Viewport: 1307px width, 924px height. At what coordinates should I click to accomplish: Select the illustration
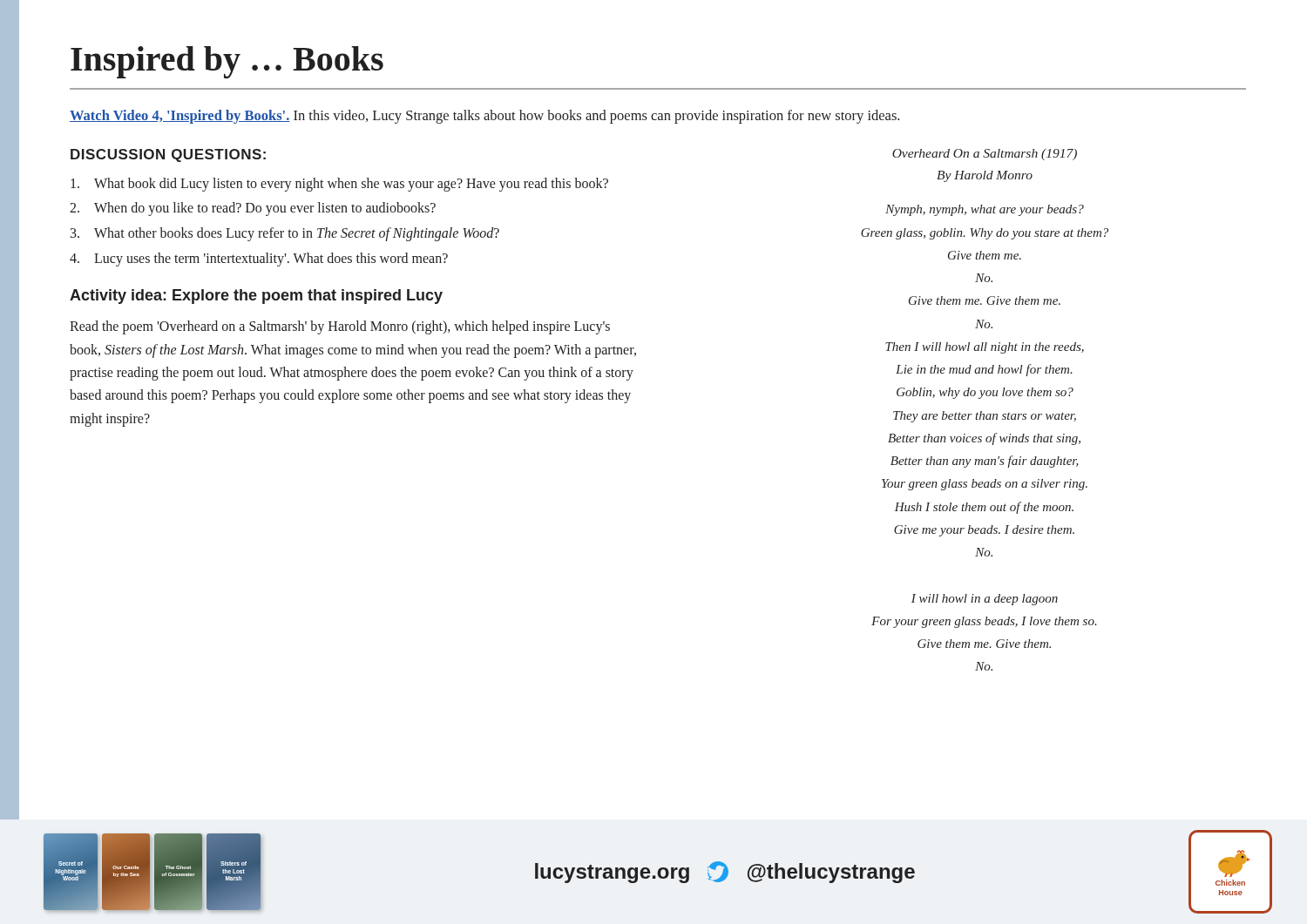click(152, 872)
